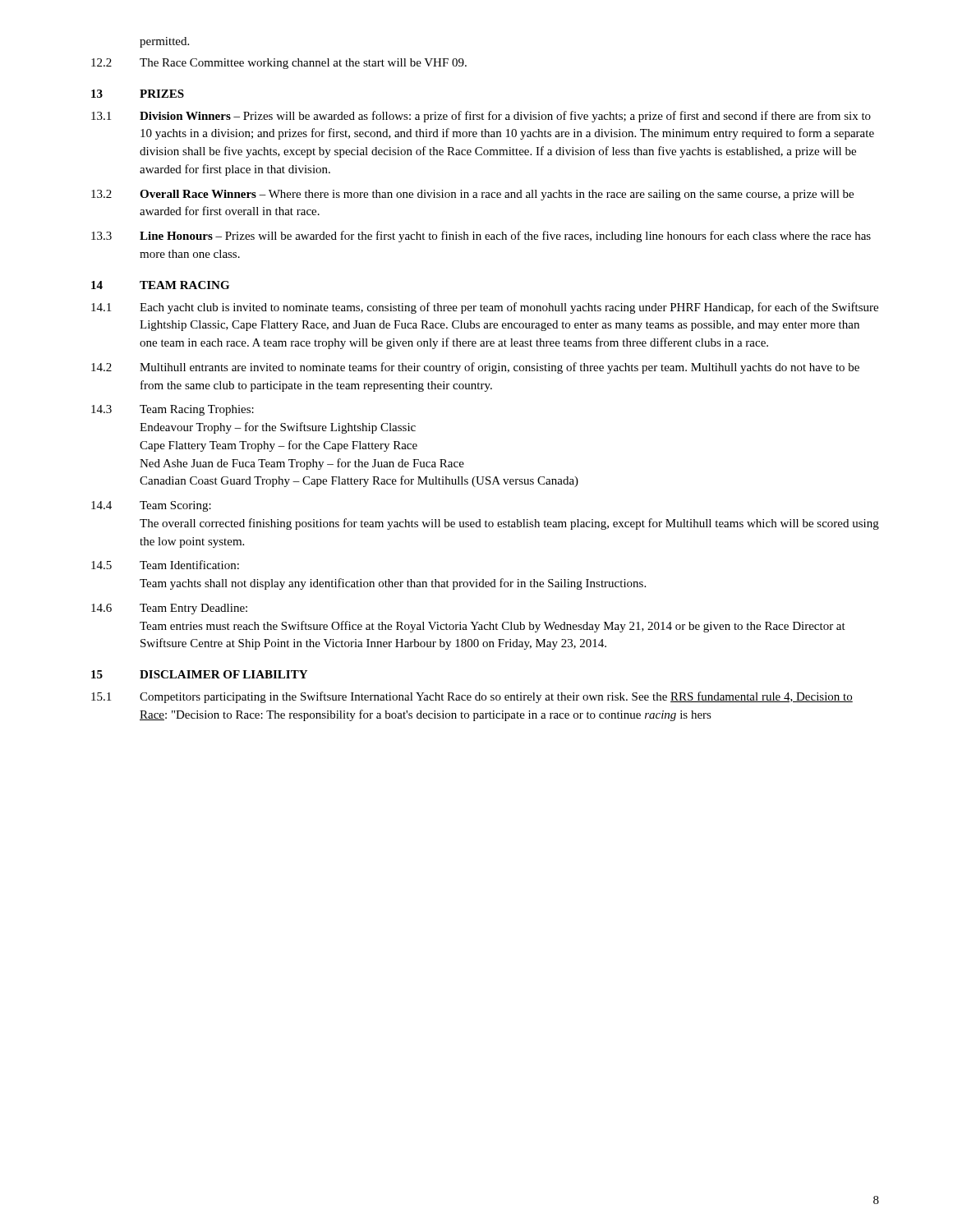953x1232 pixels.
Task: Where is the passage that starts "14.4 Team Scoring: The overall corrected finishing positions"?
Action: click(x=485, y=524)
